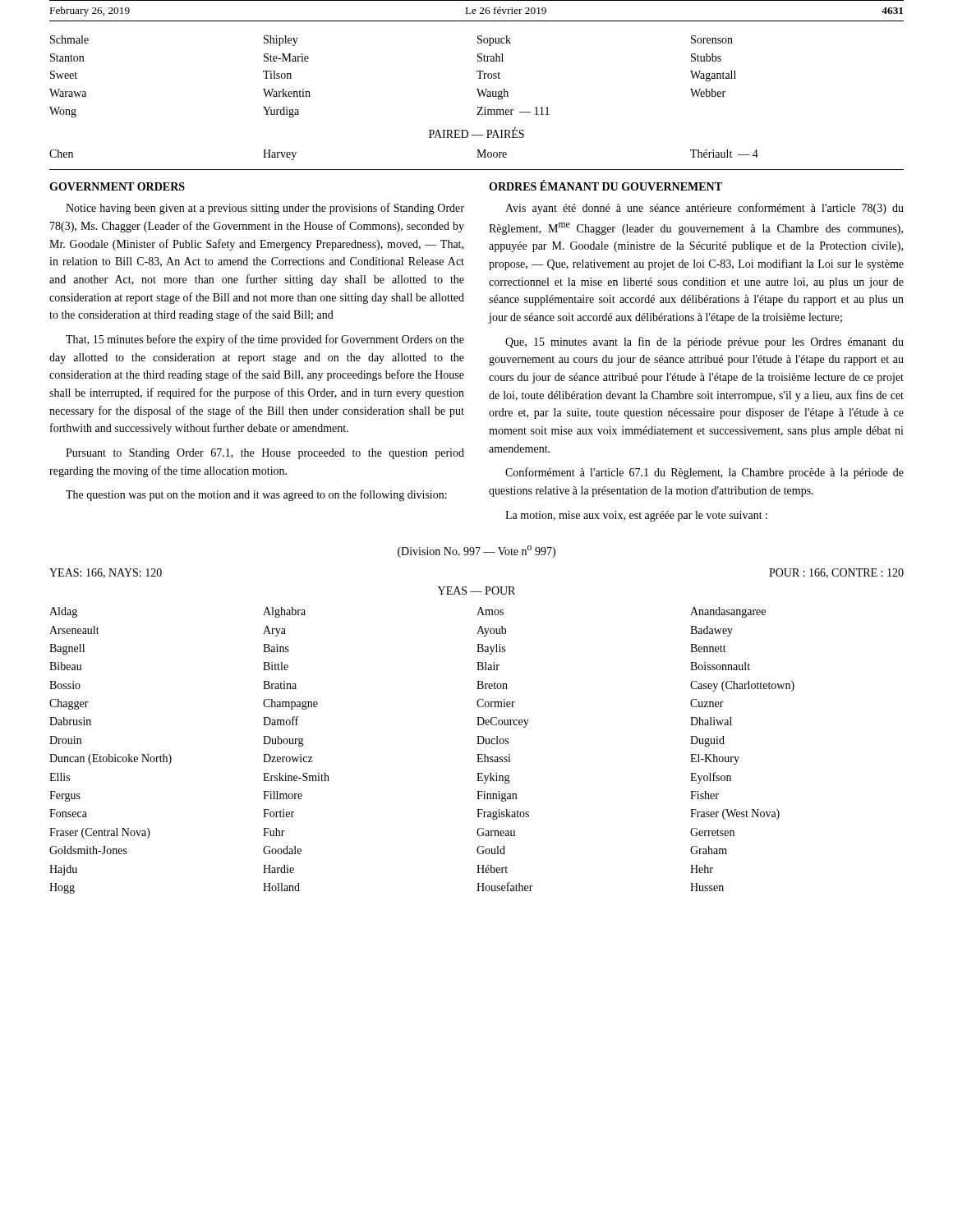The height and width of the screenshot is (1232, 953).
Task: Locate the table with the text "Aldag Arseneault Bagnell"
Action: [x=476, y=750]
